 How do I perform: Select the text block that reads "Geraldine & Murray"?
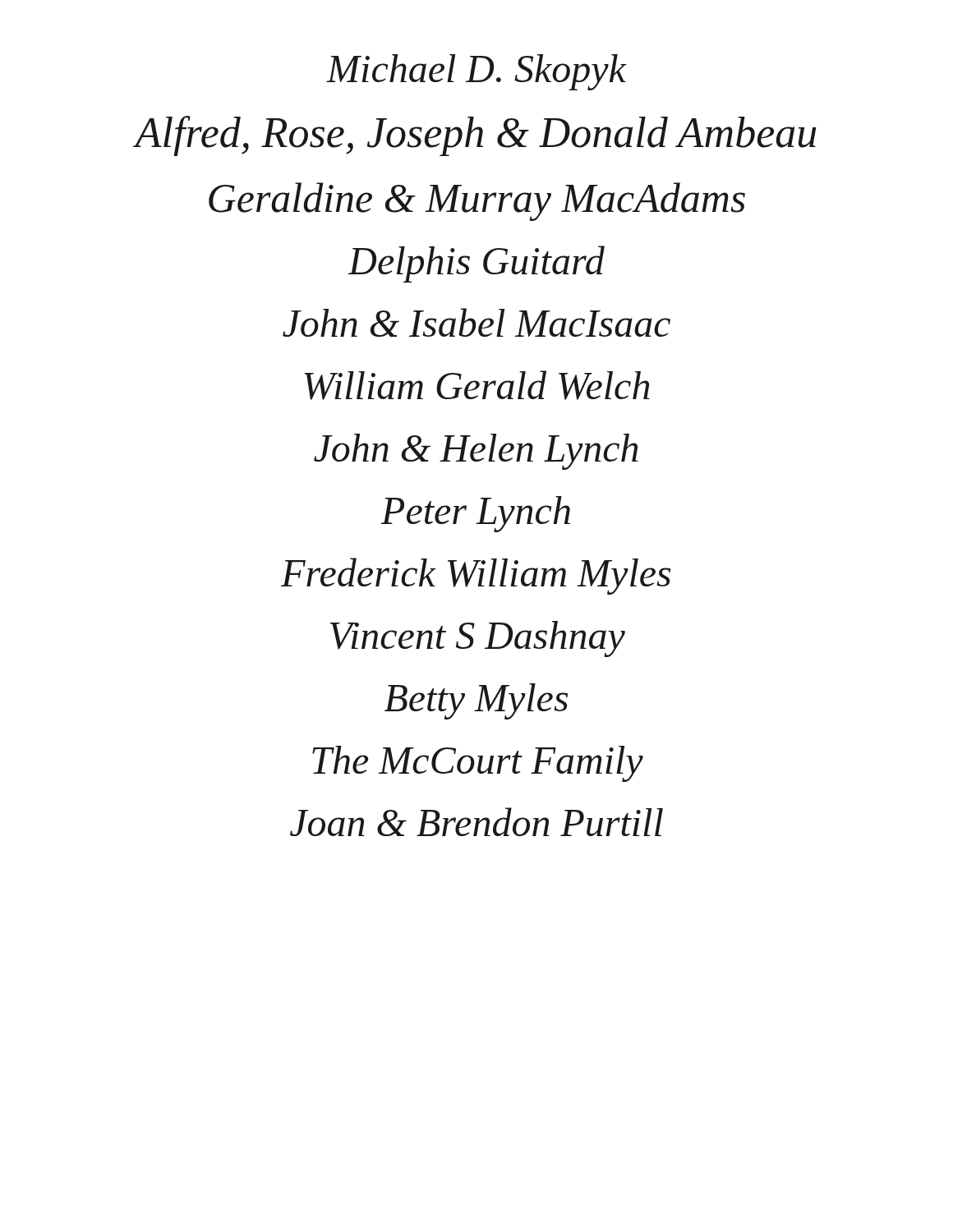[x=476, y=198]
